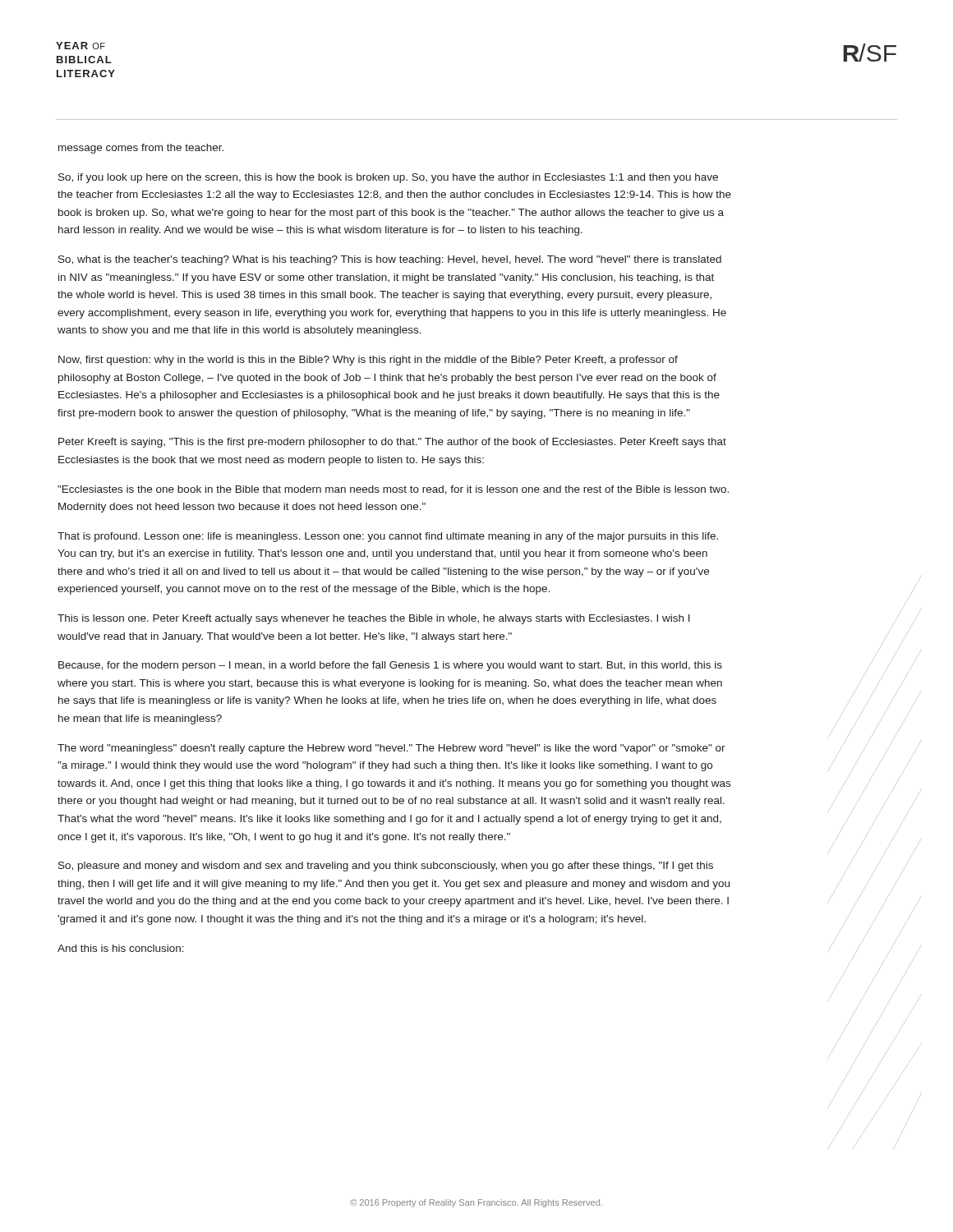Select the element starting "Because, for the modern person – I mean,"
Screen dimensions: 1232x953
390,692
